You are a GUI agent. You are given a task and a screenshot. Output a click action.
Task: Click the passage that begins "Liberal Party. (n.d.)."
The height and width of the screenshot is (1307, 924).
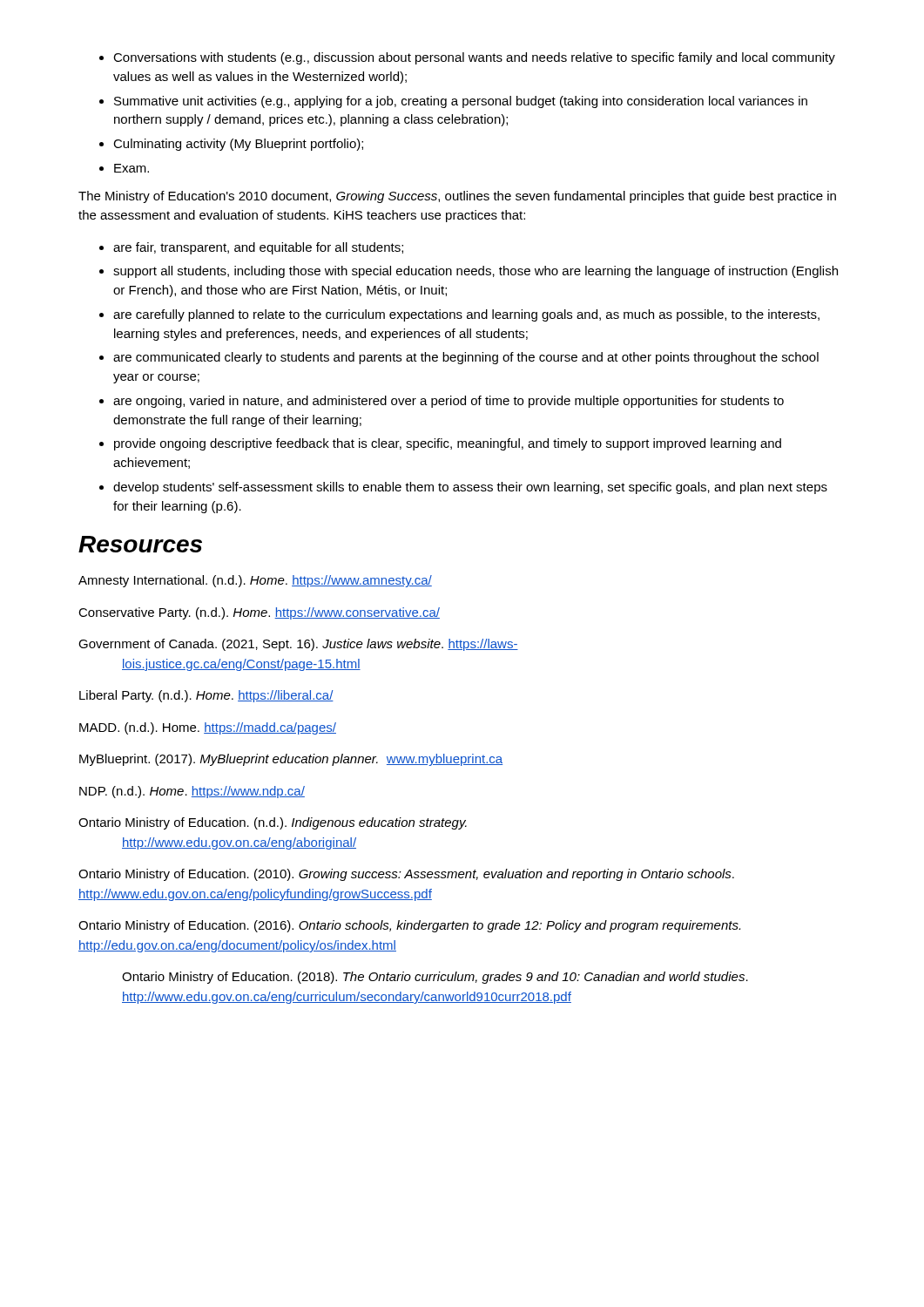click(x=206, y=695)
